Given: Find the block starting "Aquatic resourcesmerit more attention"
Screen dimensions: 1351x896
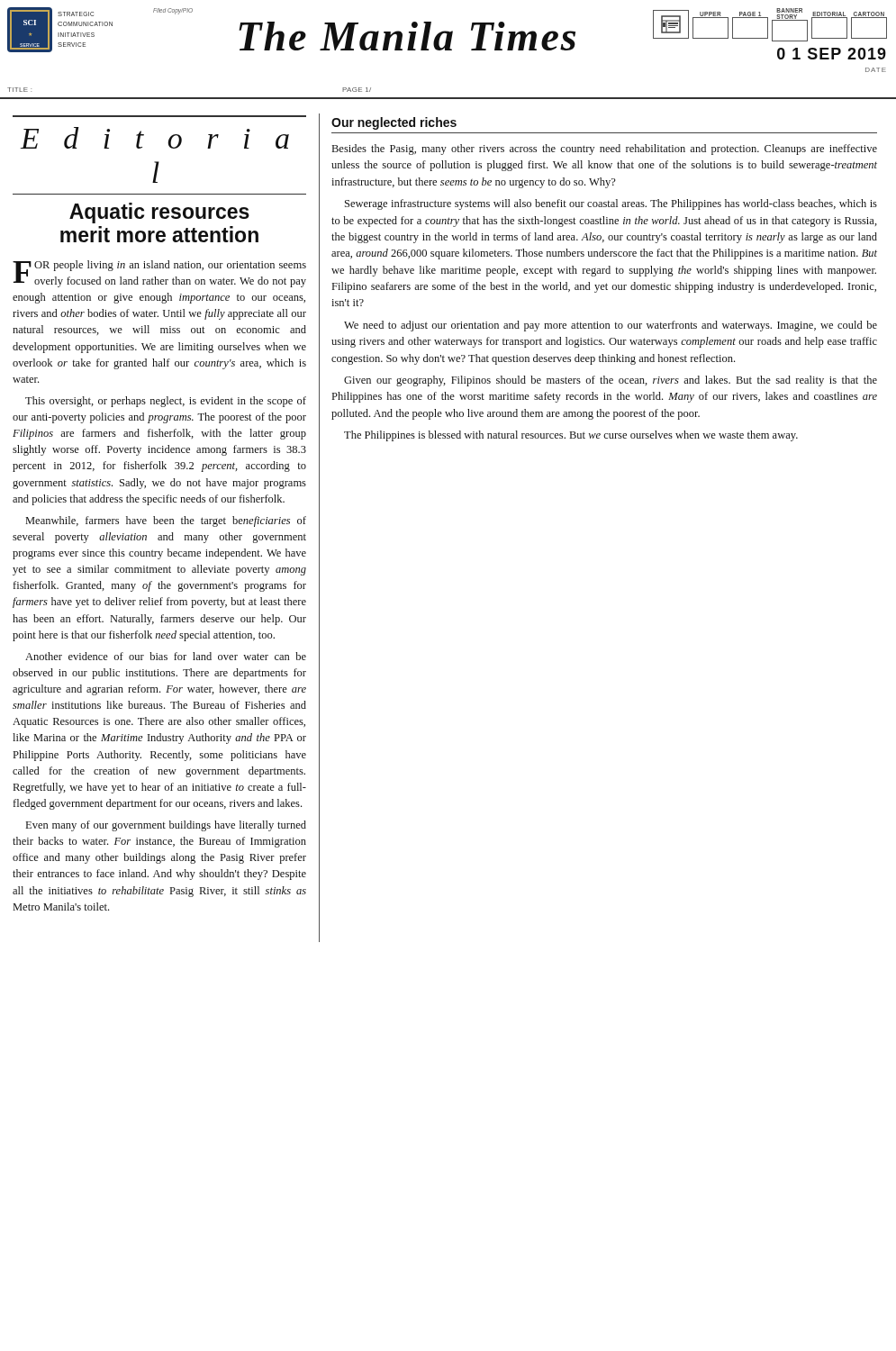Looking at the screenshot, I should tap(159, 224).
